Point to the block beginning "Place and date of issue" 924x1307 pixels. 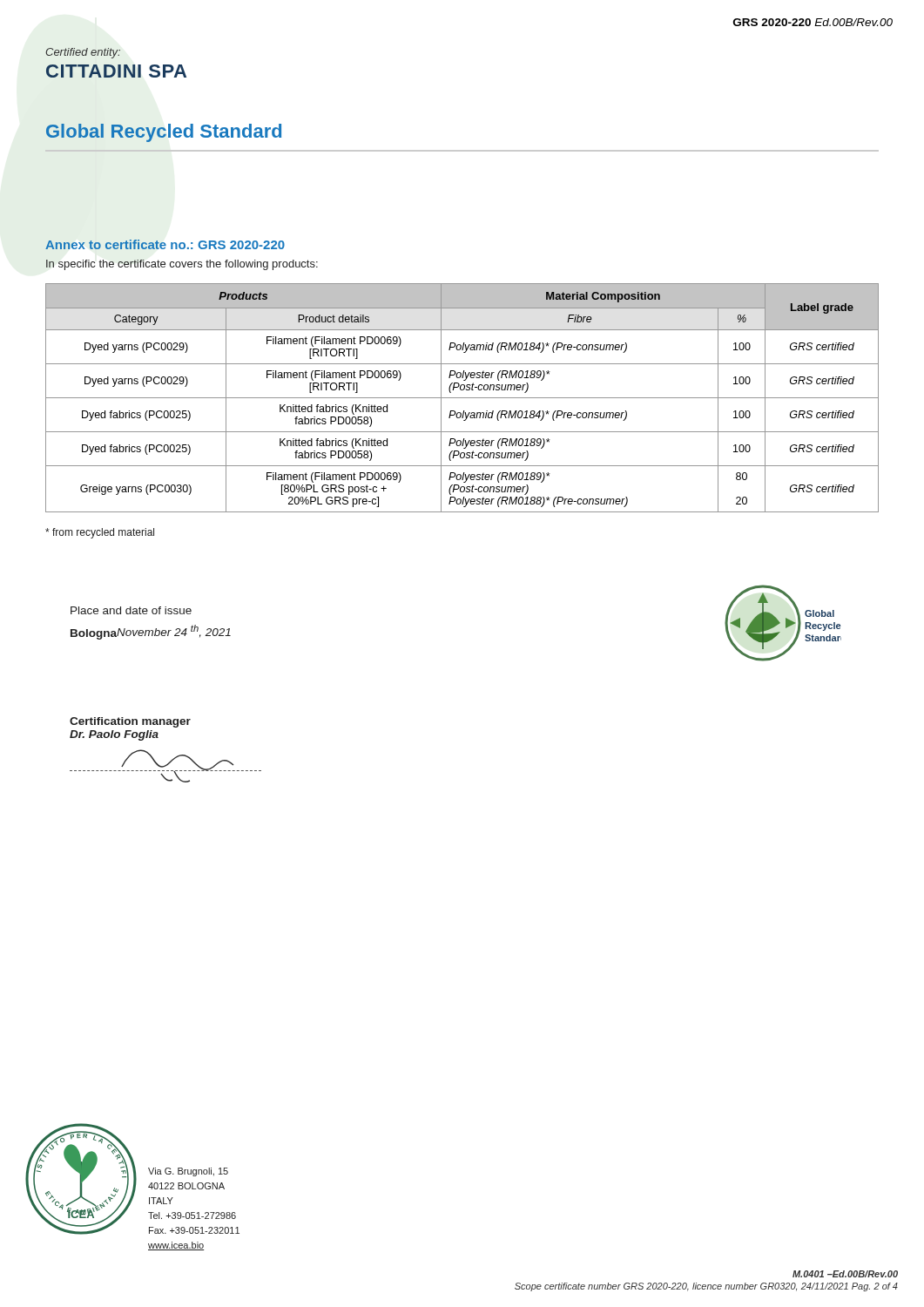tap(151, 621)
